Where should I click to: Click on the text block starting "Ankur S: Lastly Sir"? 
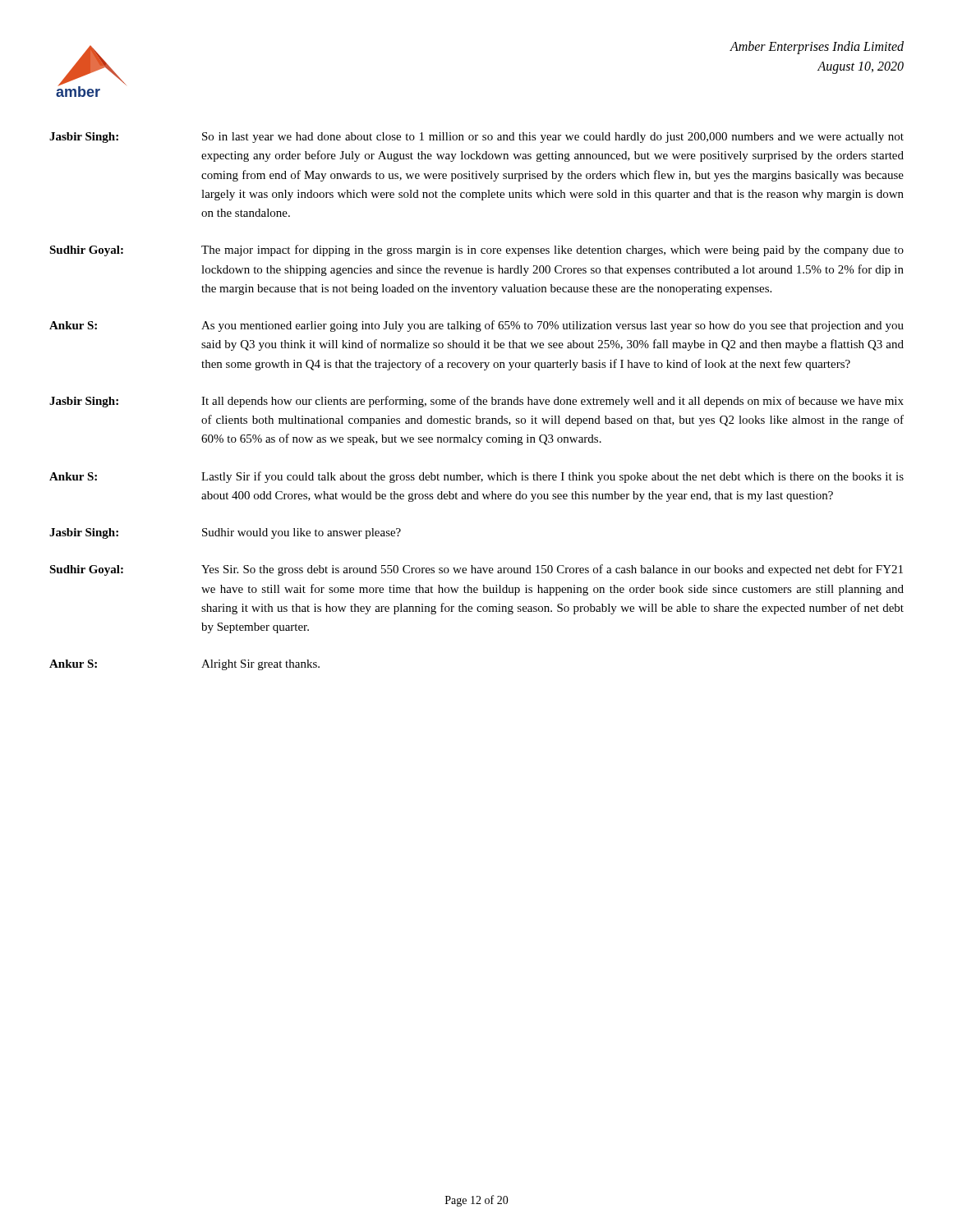(x=476, y=486)
